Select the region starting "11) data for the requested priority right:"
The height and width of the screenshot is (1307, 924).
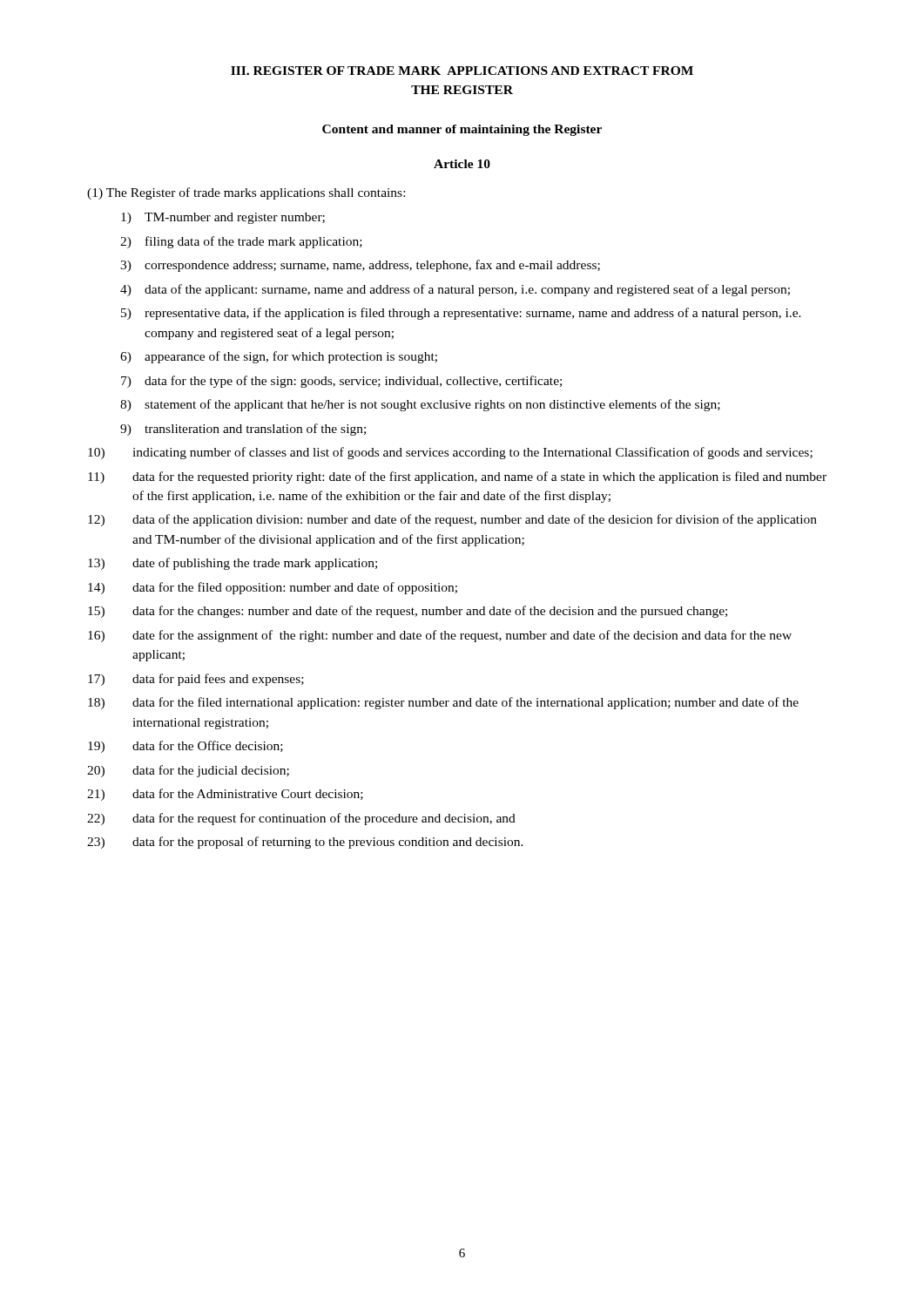click(x=462, y=486)
